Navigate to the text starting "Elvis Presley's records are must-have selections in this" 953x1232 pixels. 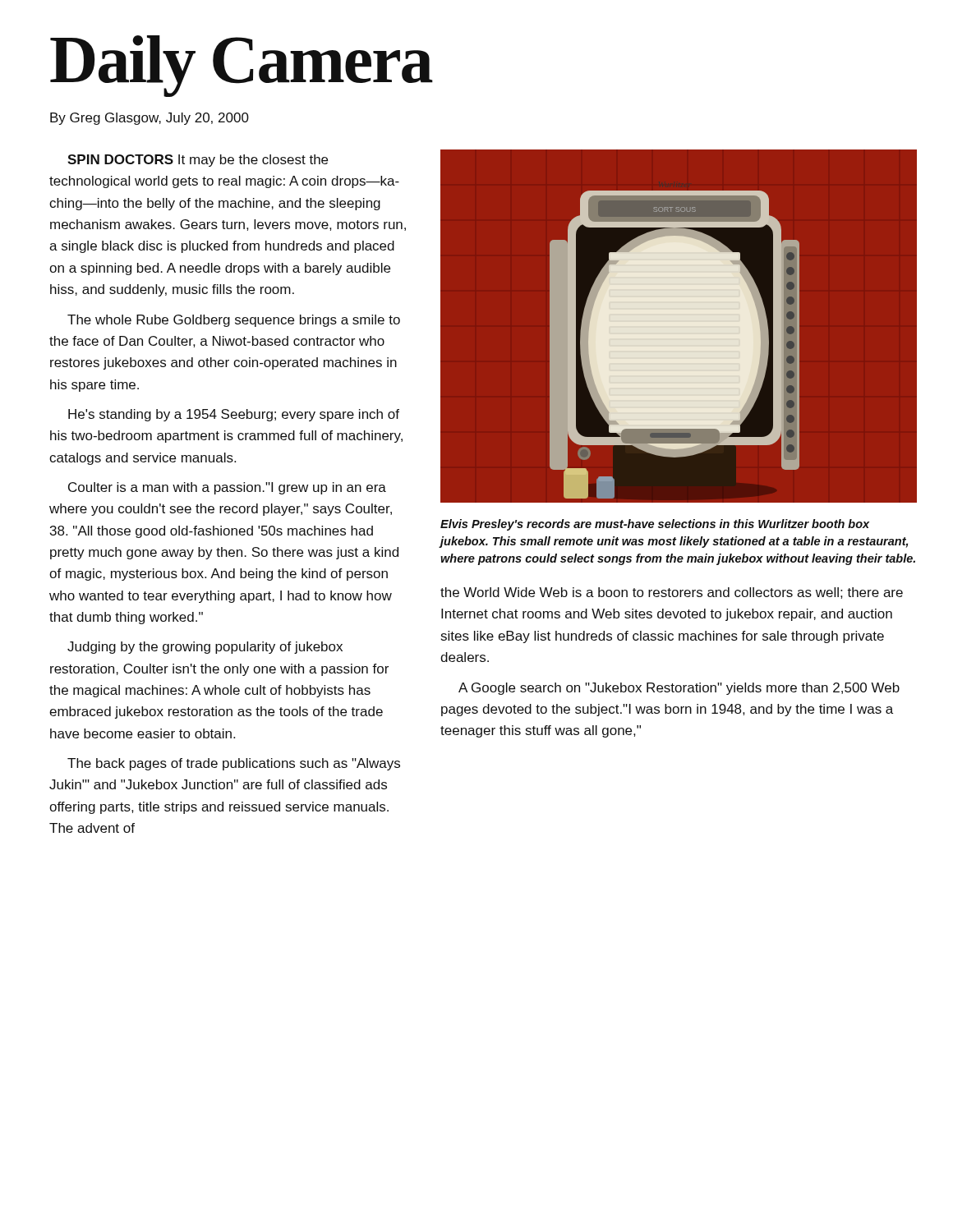click(x=678, y=541)
